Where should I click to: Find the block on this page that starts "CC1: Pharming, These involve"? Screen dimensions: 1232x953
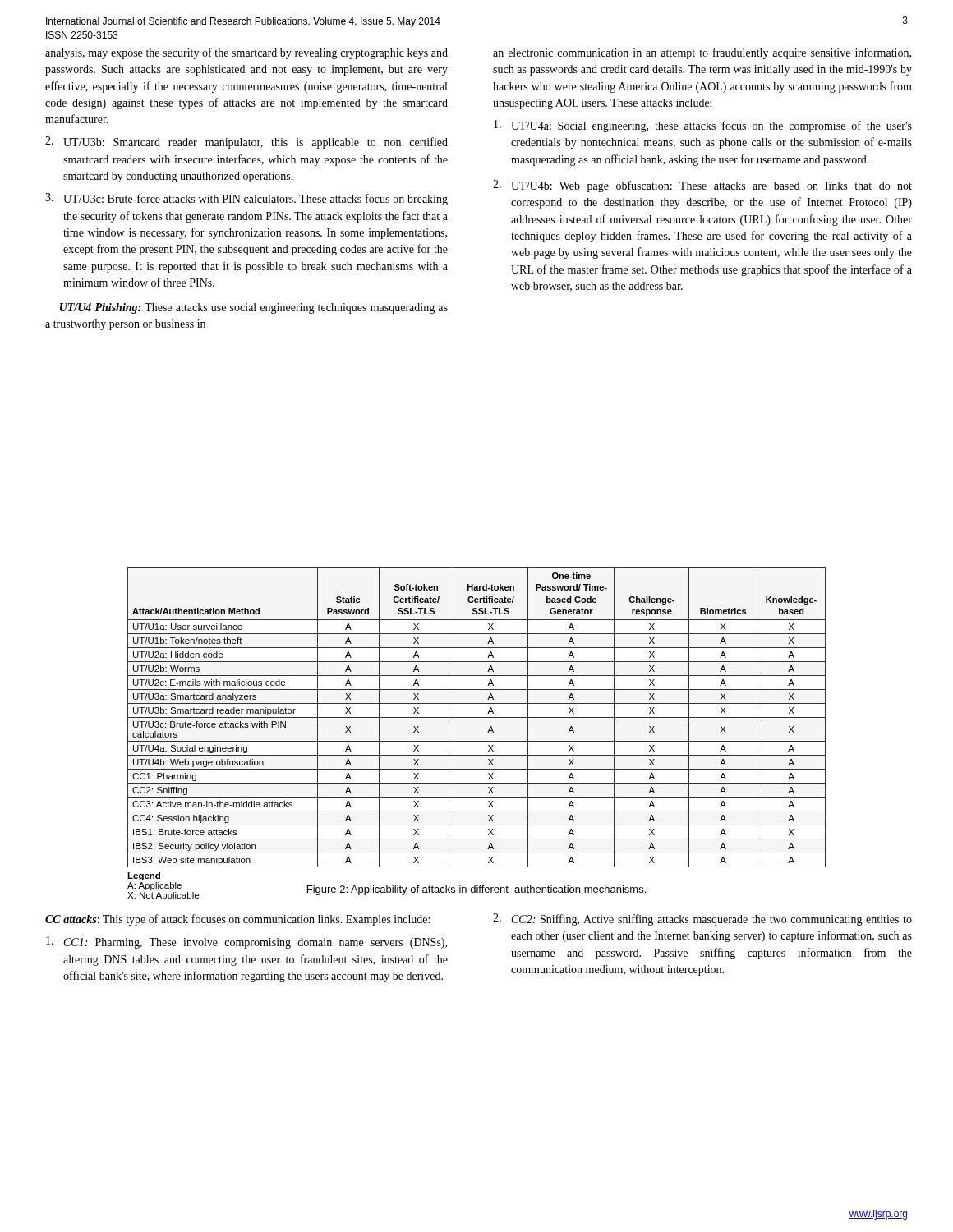coord(246,960)
